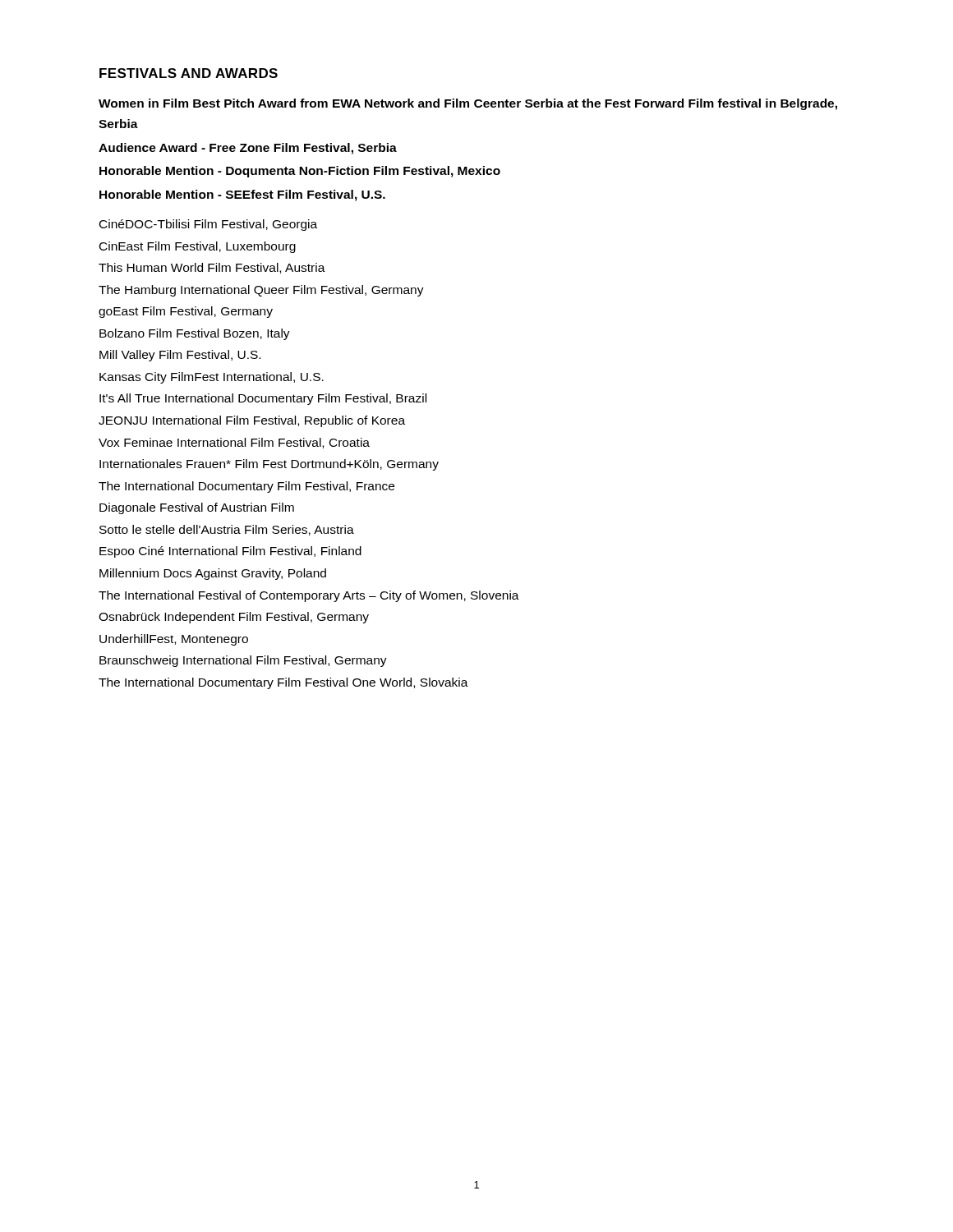Navigate to the element starting "Honorable Mention - Doqumenta Non-Fiction Film"
Screen dimensions: 1232x953
tap(299, 171)
